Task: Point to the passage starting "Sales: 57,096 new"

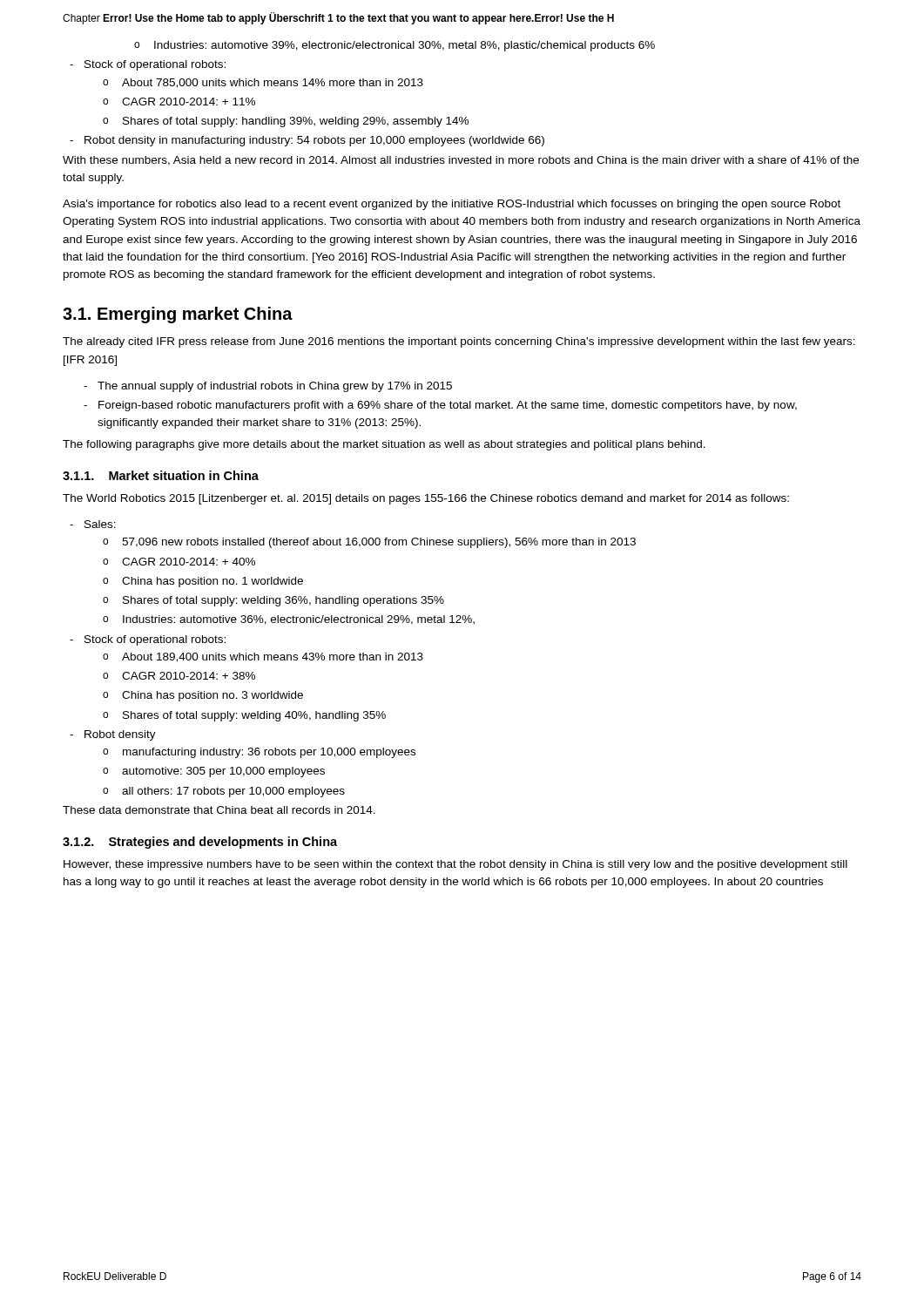Action: [x=93, y=524]
